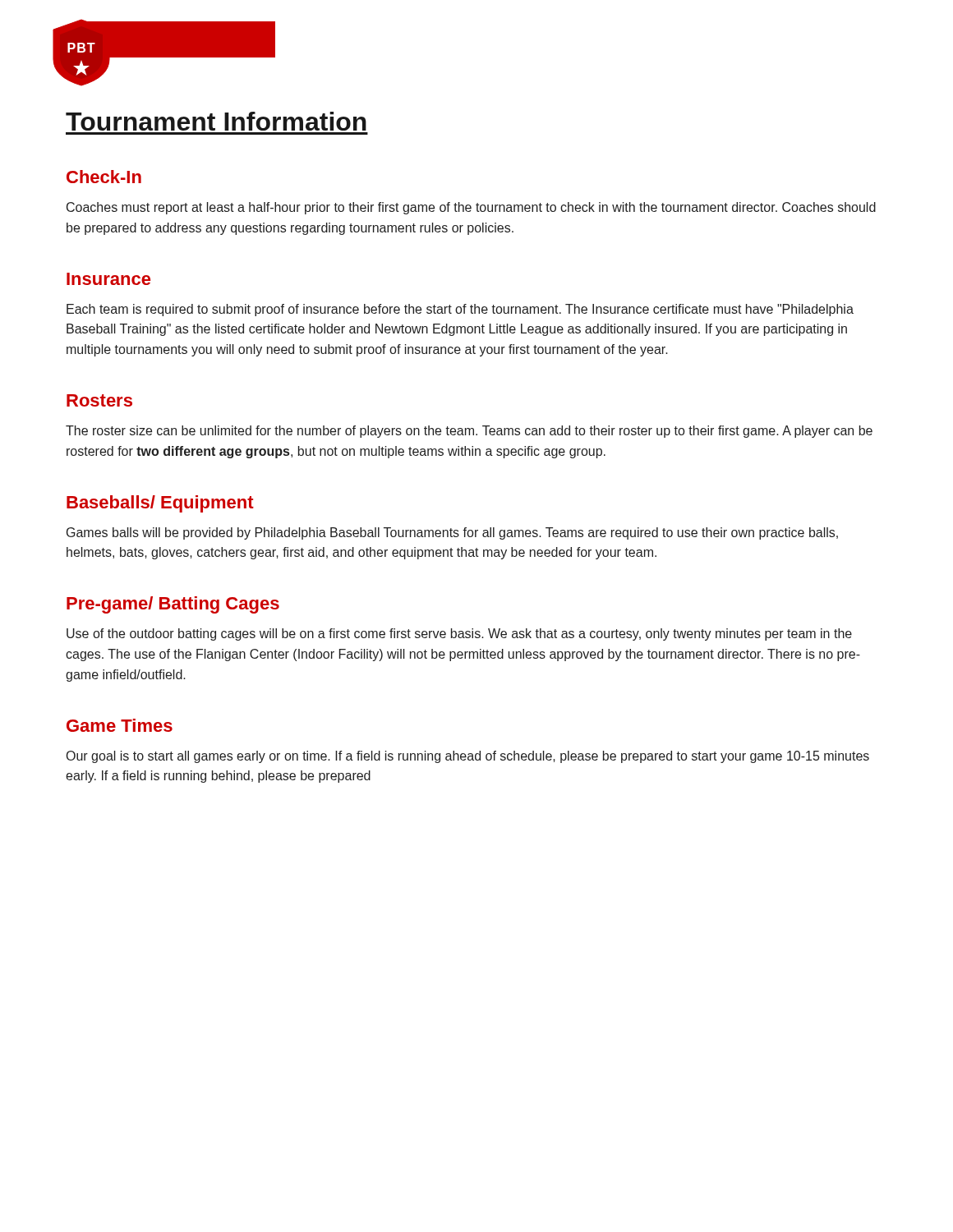The image size is (953, 1232).
Task: Point to the text starting "Game Times"
Action: pyautogui.click(x=119, y=725)
